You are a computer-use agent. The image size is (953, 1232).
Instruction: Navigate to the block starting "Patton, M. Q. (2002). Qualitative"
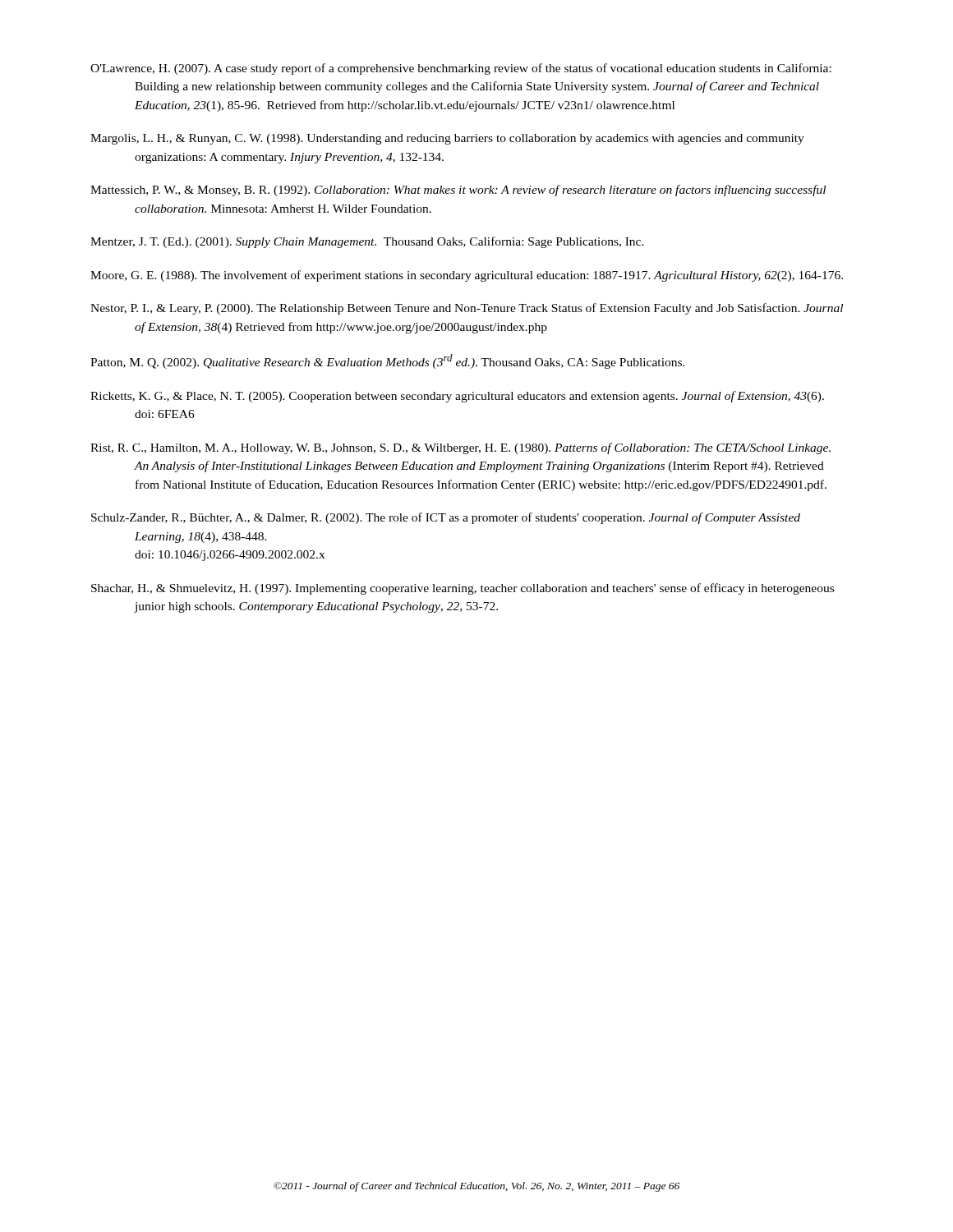click(388, 360)
